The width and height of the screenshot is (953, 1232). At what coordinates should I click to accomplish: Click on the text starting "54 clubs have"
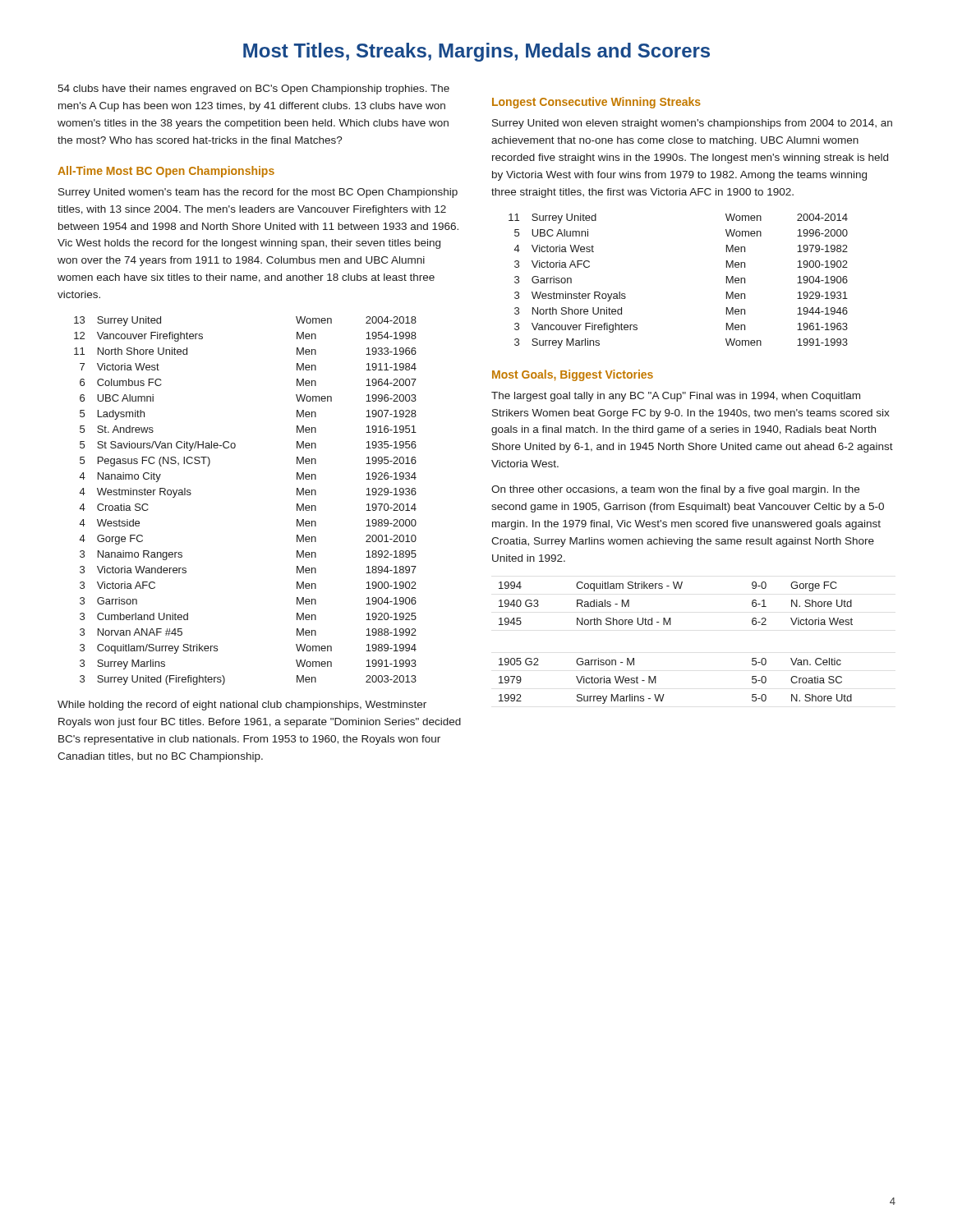coord(254,114)
